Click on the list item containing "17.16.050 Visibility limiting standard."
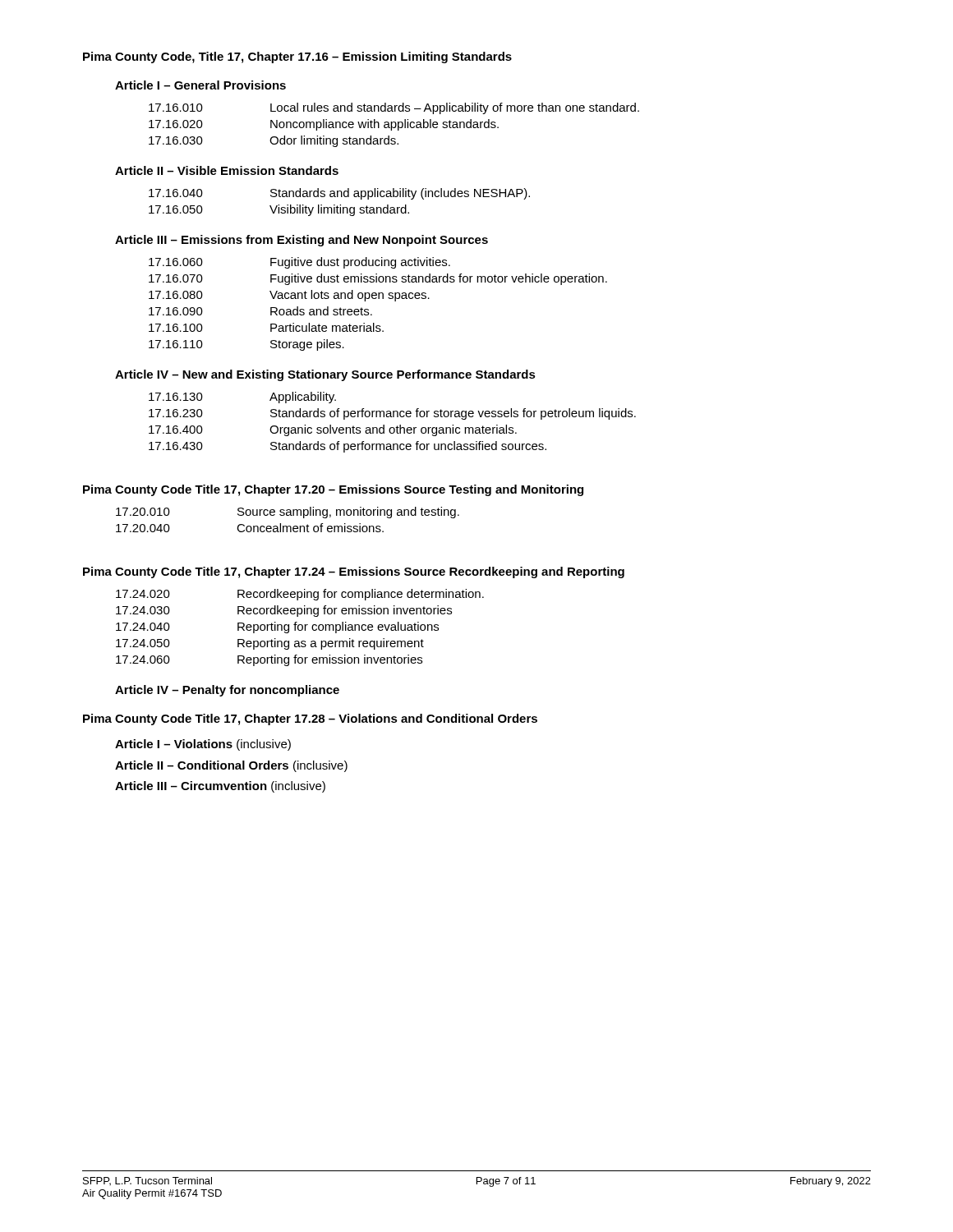Screen dimensions: 1232x953 279,210
